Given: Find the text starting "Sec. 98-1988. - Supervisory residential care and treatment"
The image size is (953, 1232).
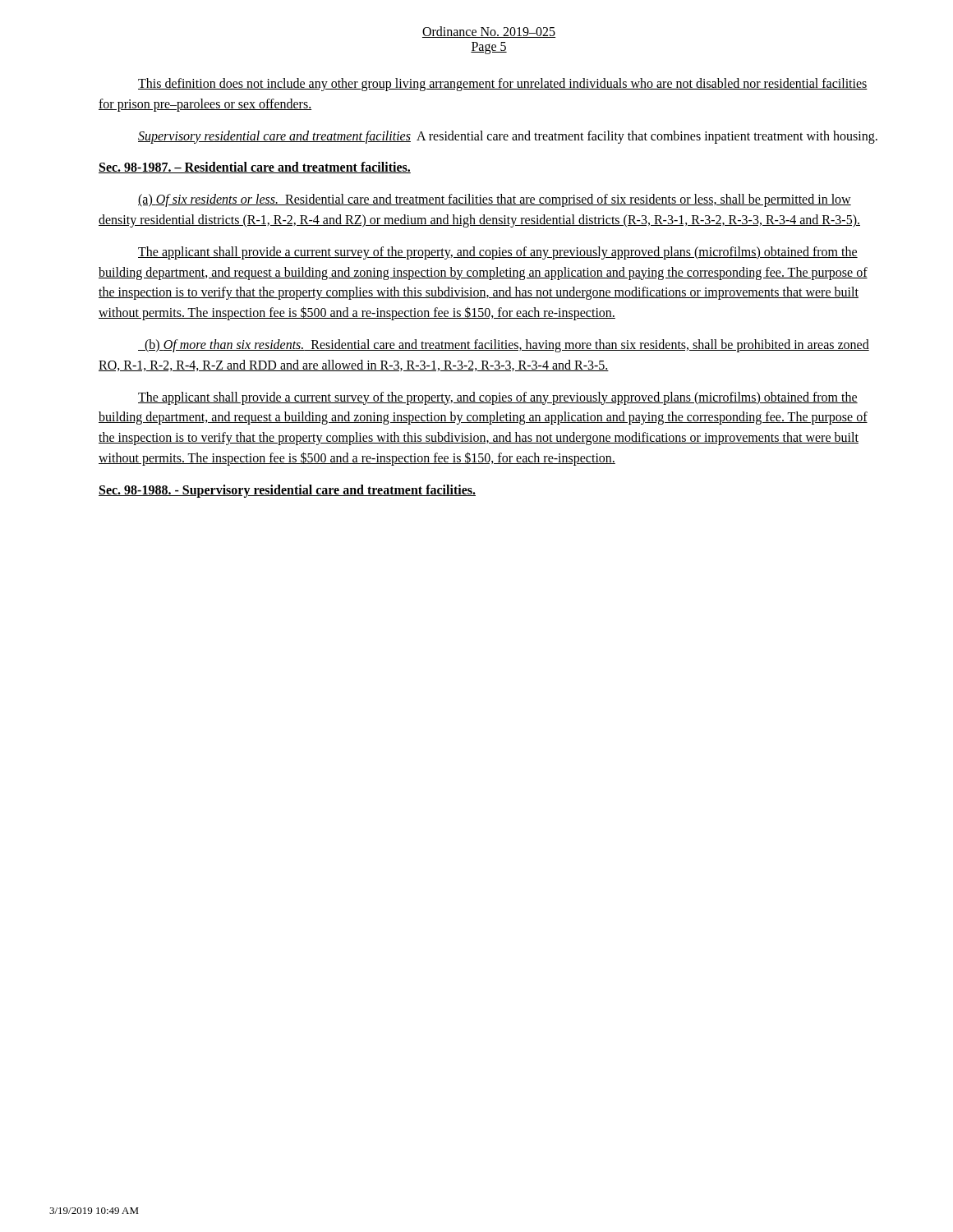Looking at the screenshot, I should (x=287, y=491).
